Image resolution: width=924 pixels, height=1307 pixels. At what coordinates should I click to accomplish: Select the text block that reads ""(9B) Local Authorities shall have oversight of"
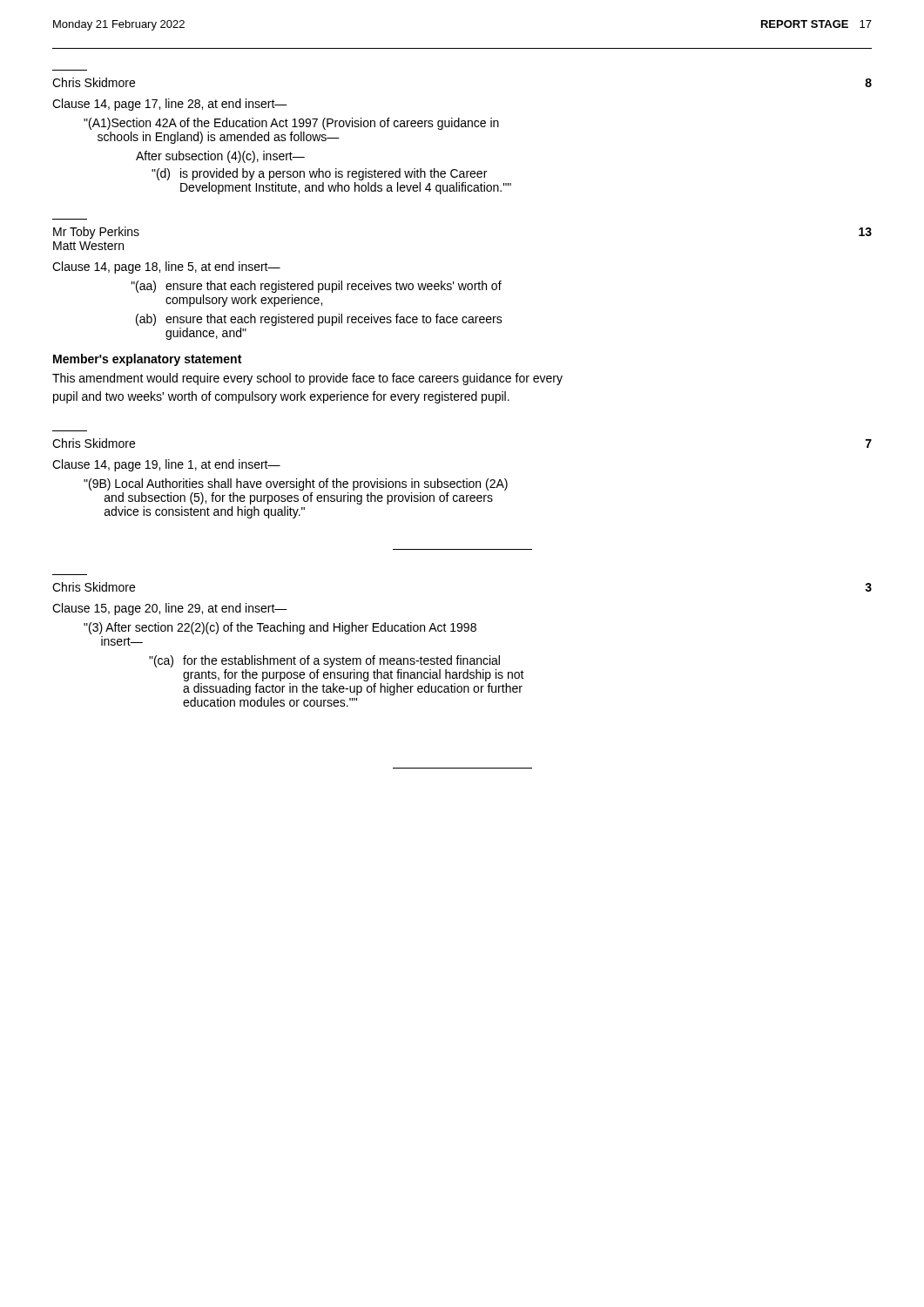pyautogui.click(x=296, y=498)
